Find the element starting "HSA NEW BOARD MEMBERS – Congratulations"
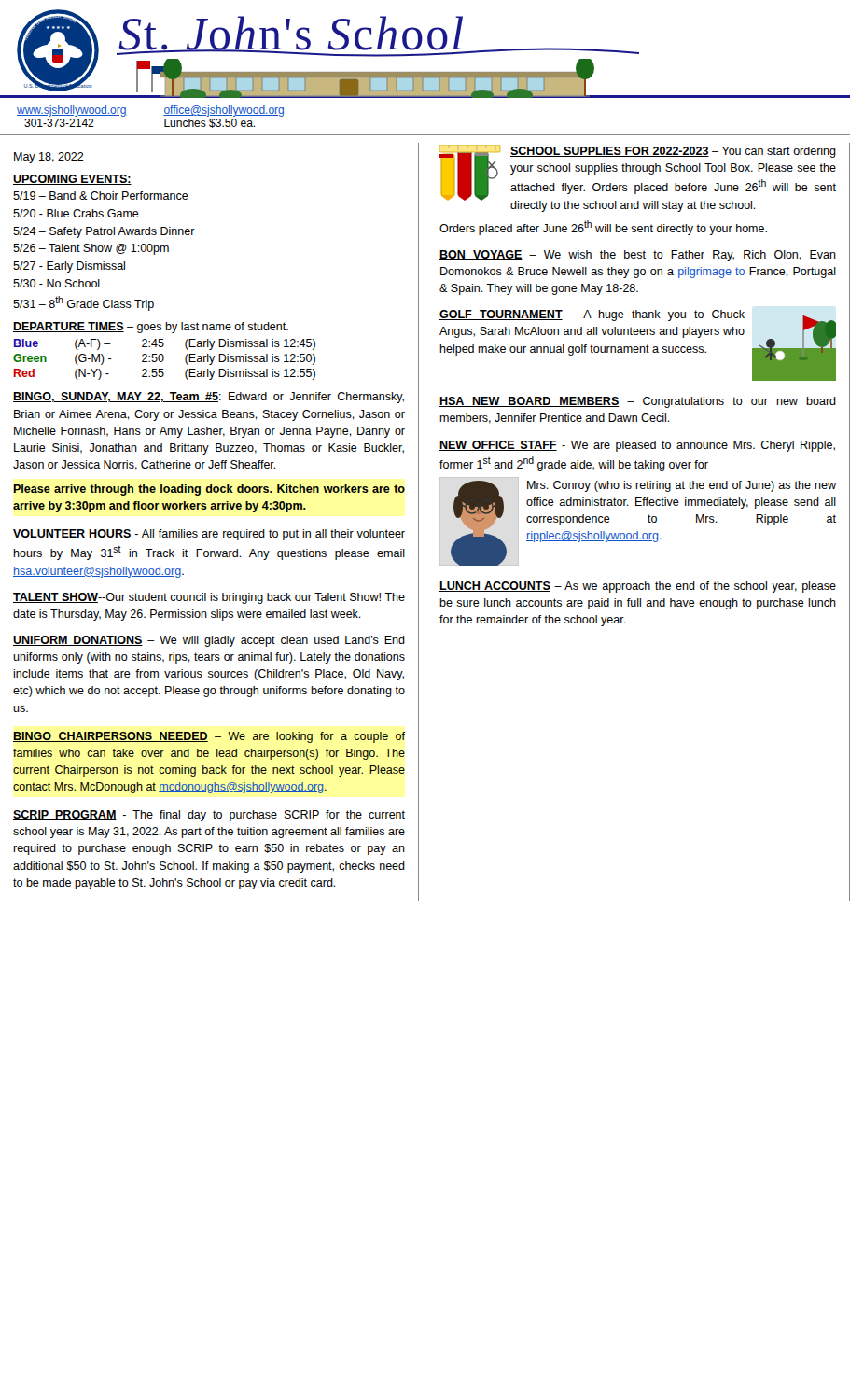This screenshot has width=850, height=1400. click(x=638, y=410)
